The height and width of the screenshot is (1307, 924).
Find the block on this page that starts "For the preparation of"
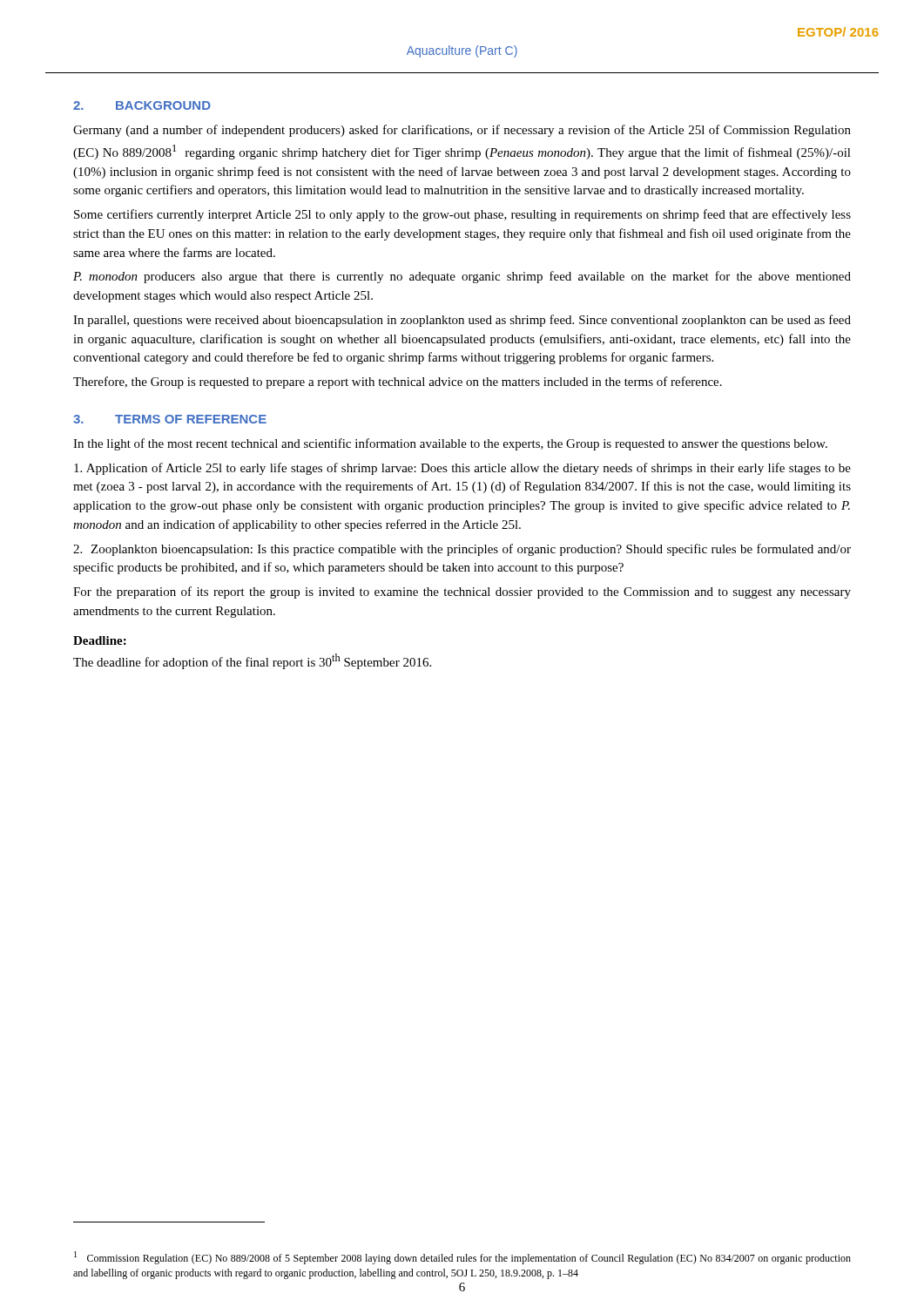pyautogui.click(x=462, y=601)
